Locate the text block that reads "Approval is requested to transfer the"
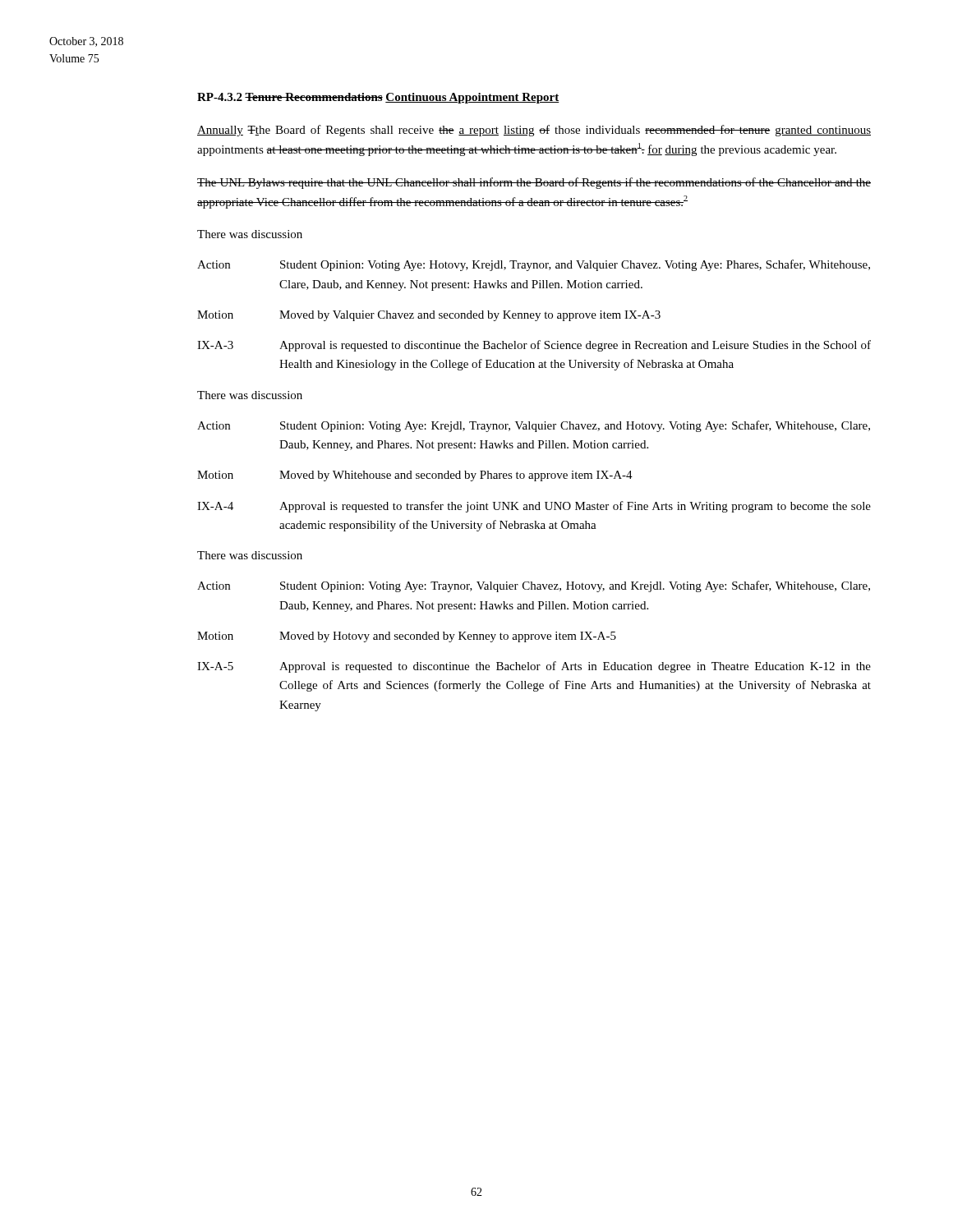The image size is (953, 1232). click(575, 515)
